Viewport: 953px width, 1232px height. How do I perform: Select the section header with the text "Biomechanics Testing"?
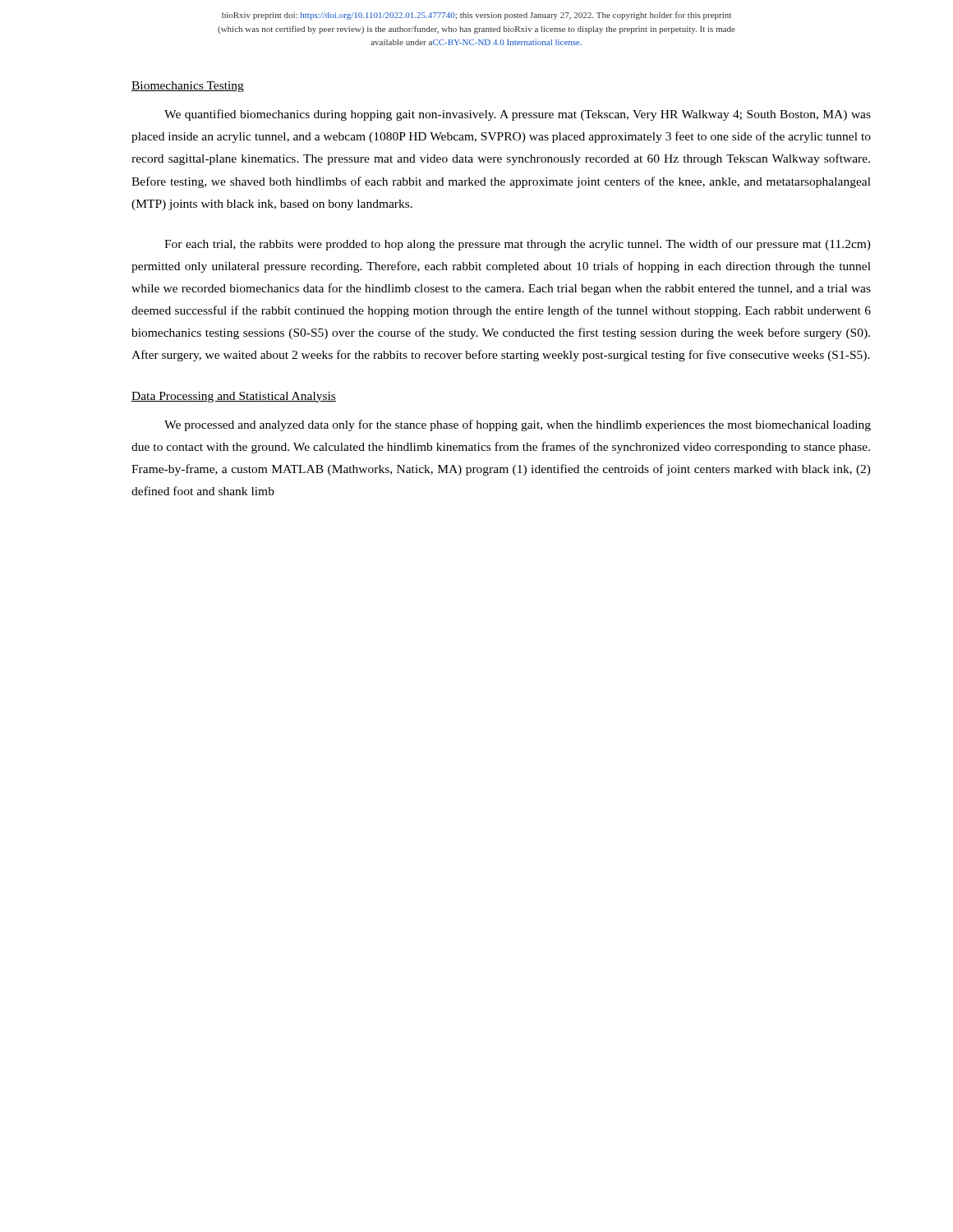[188, 85]
